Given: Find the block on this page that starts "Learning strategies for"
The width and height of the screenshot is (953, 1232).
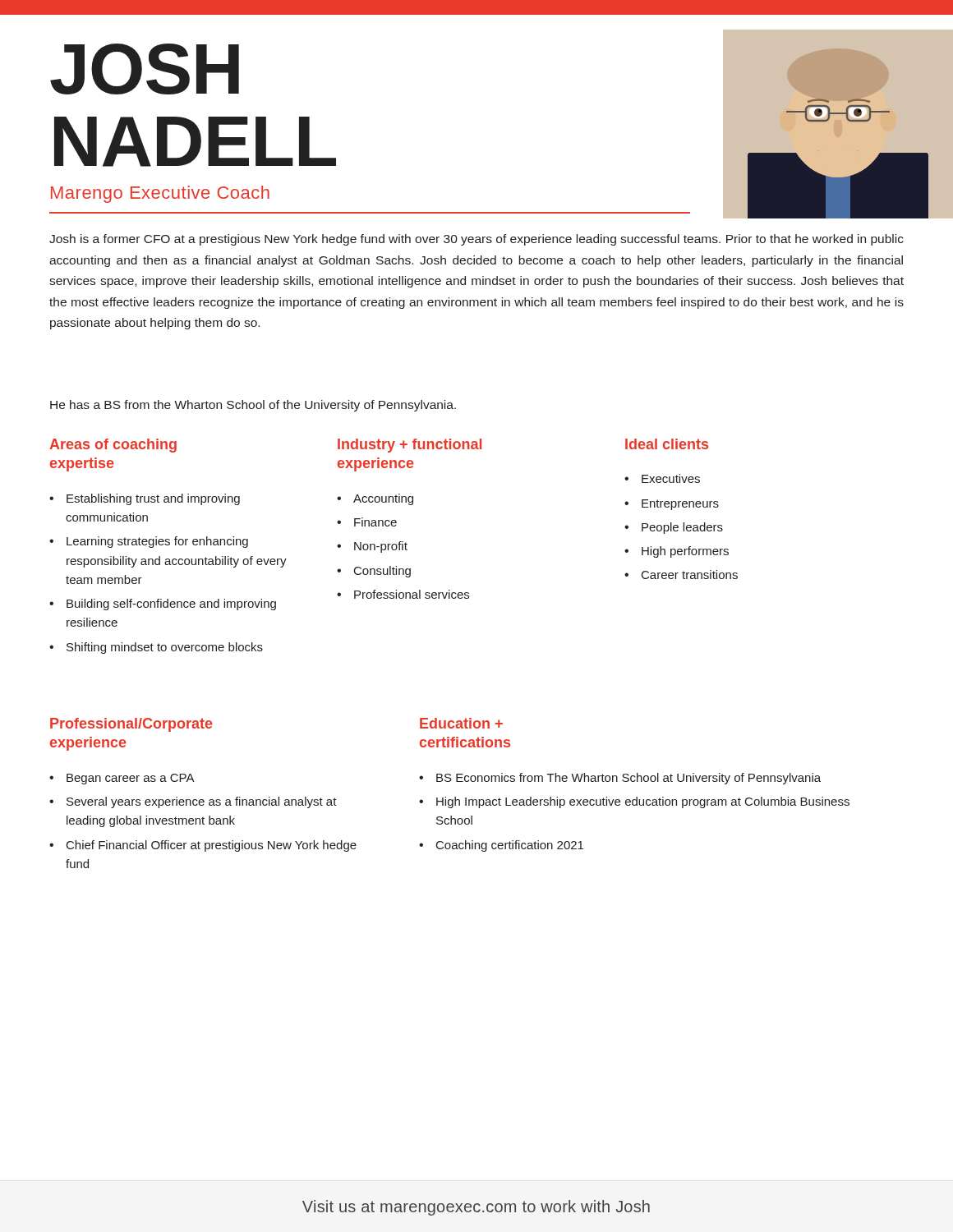Looking at the screenshot, I should click(176, 560).
